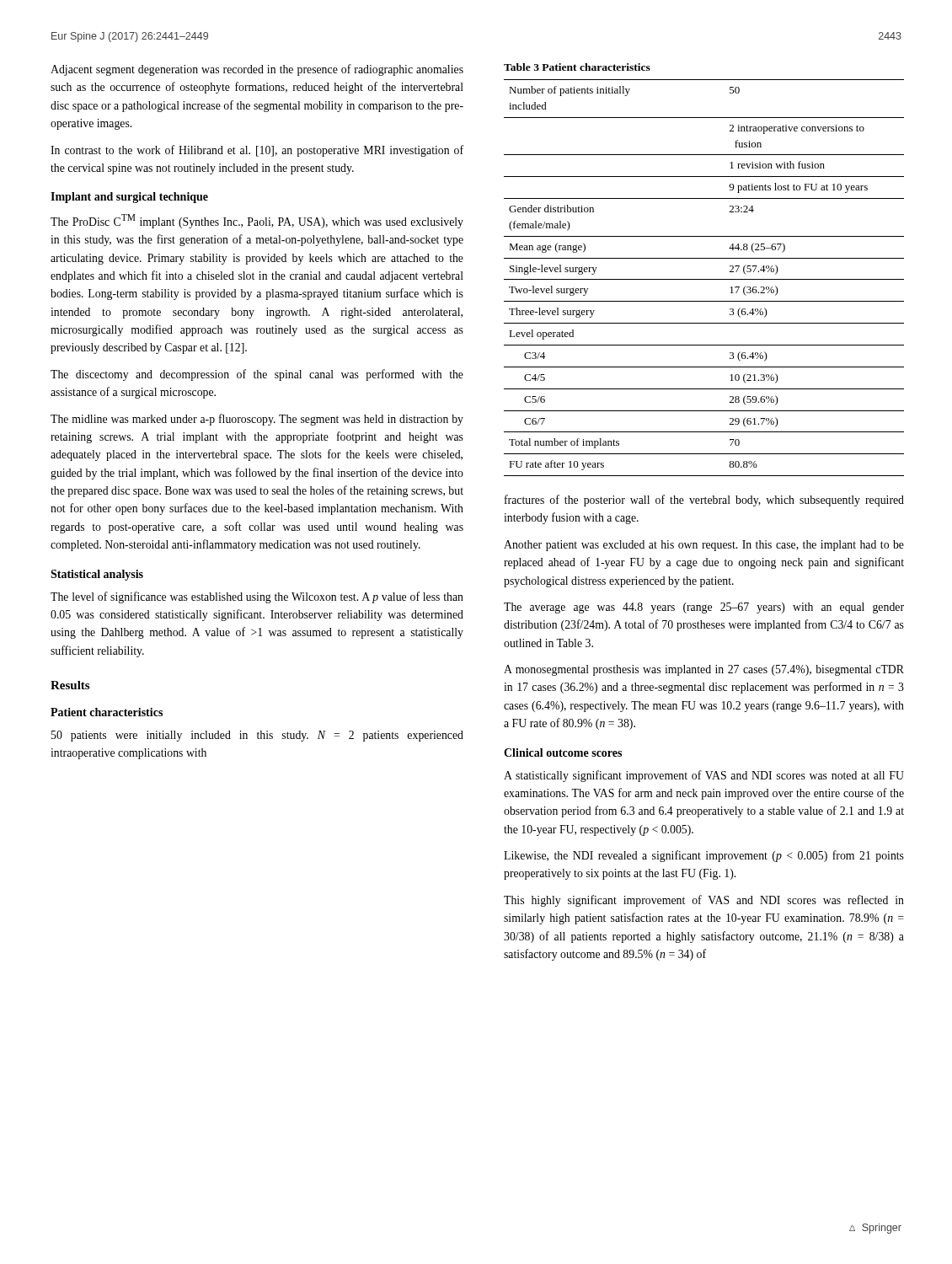The width and height of the screenshot is (952, 1264).
Task: Point to the region starting "A monosegmental prosthesis"
Action: pos(704,697)
